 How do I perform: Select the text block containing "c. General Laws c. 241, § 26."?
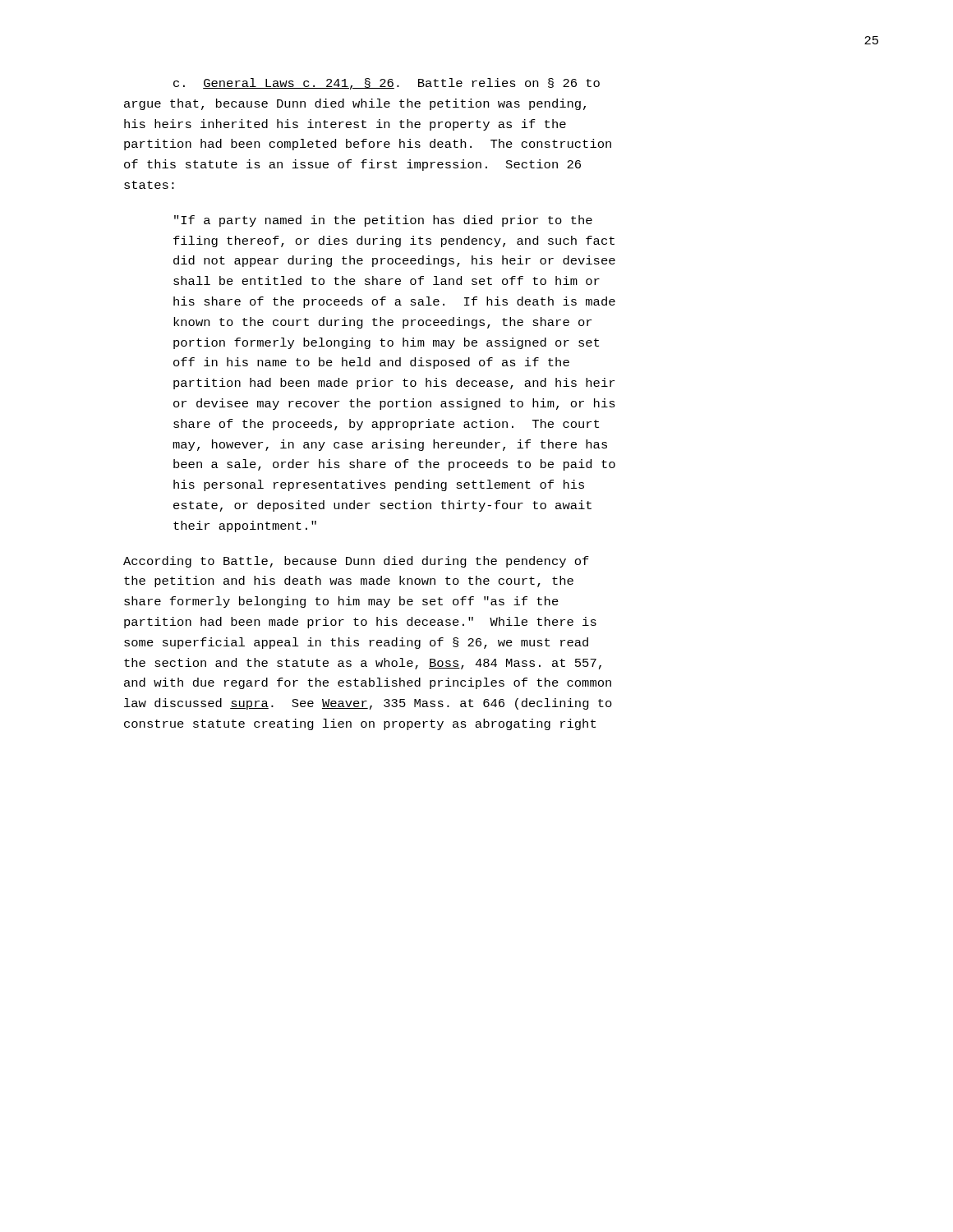pos(485,135)
